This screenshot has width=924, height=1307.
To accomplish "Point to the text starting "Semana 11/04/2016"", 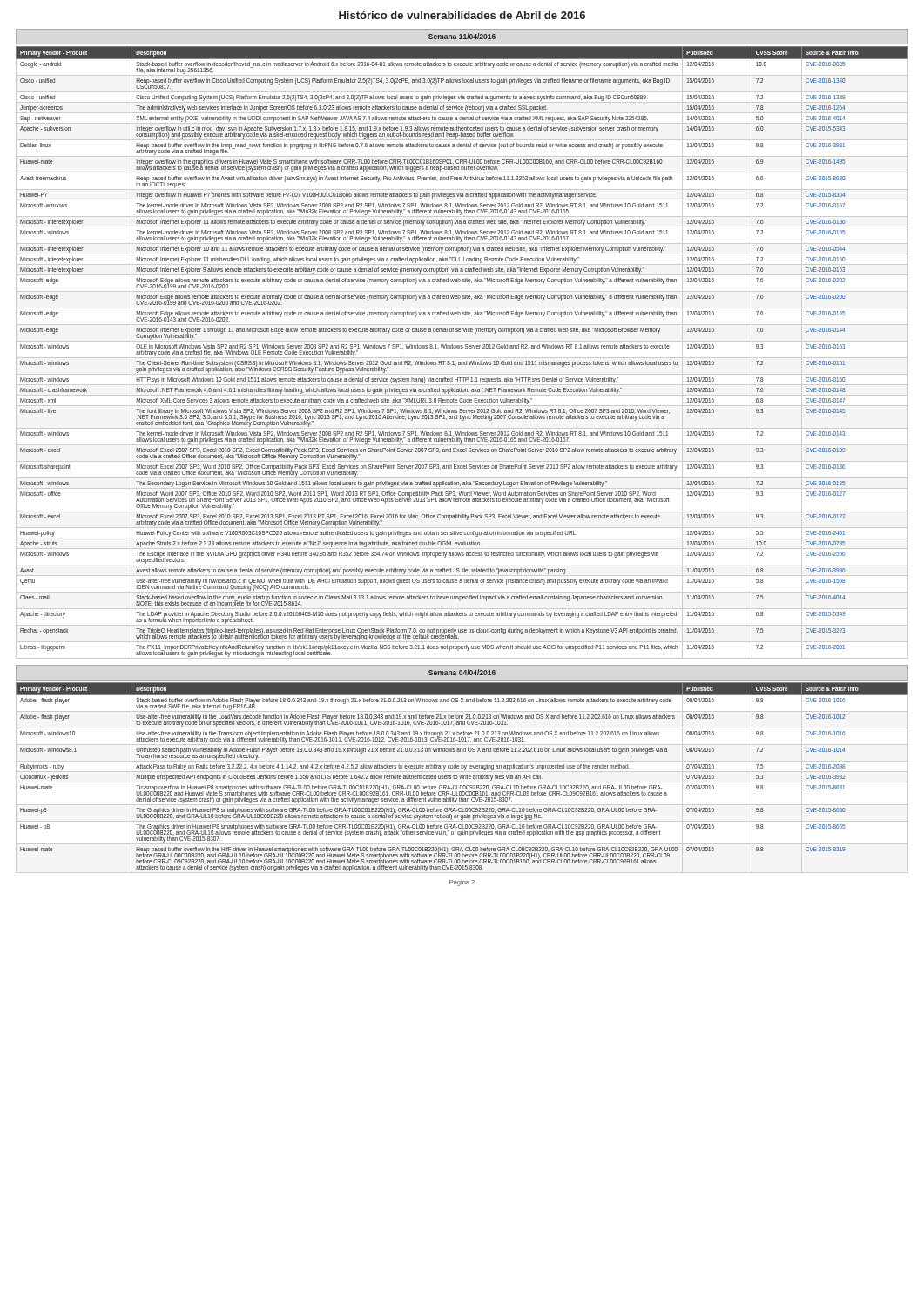I will (x=462, y=37).
